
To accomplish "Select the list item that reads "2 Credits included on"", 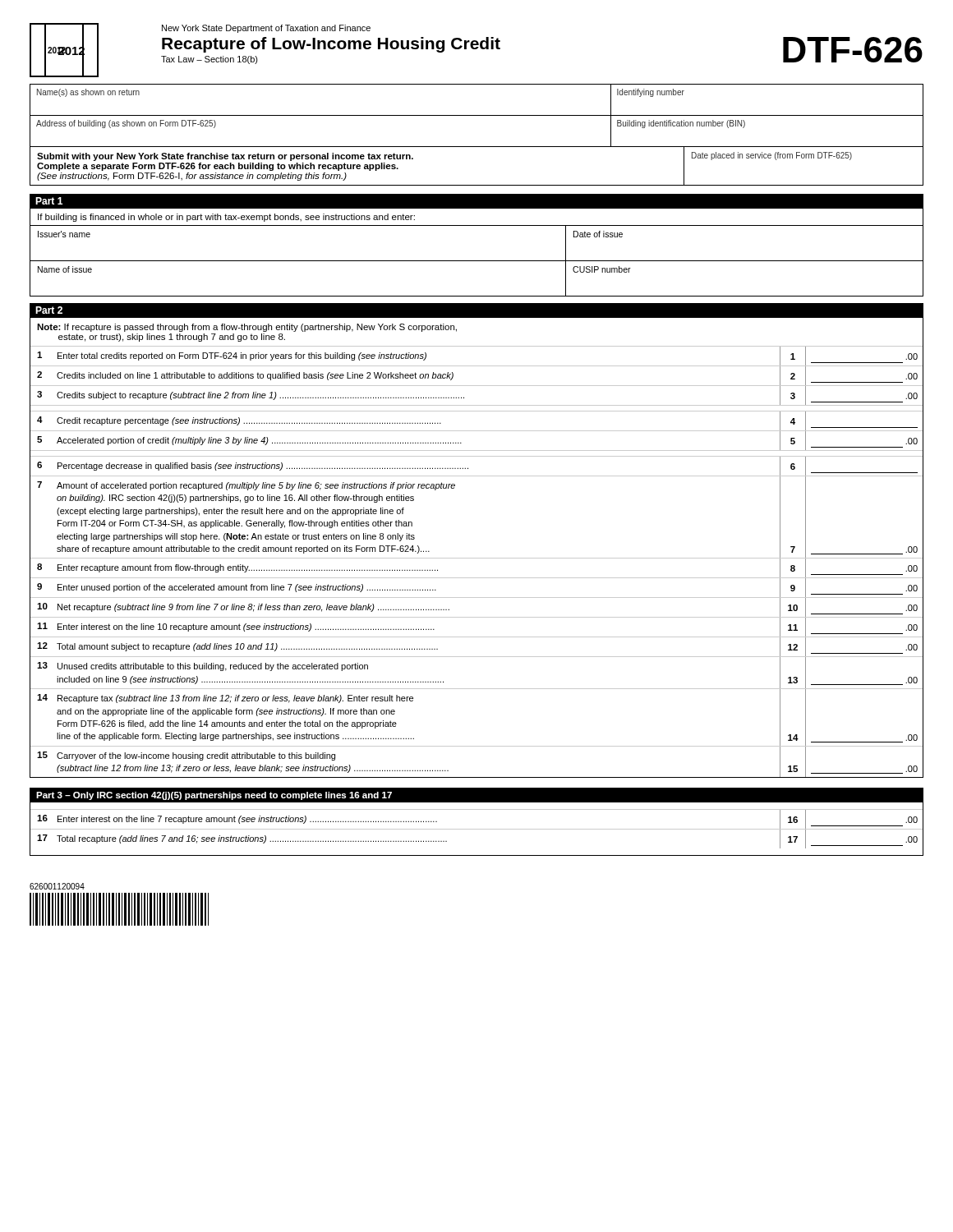I will click(476, 376).
